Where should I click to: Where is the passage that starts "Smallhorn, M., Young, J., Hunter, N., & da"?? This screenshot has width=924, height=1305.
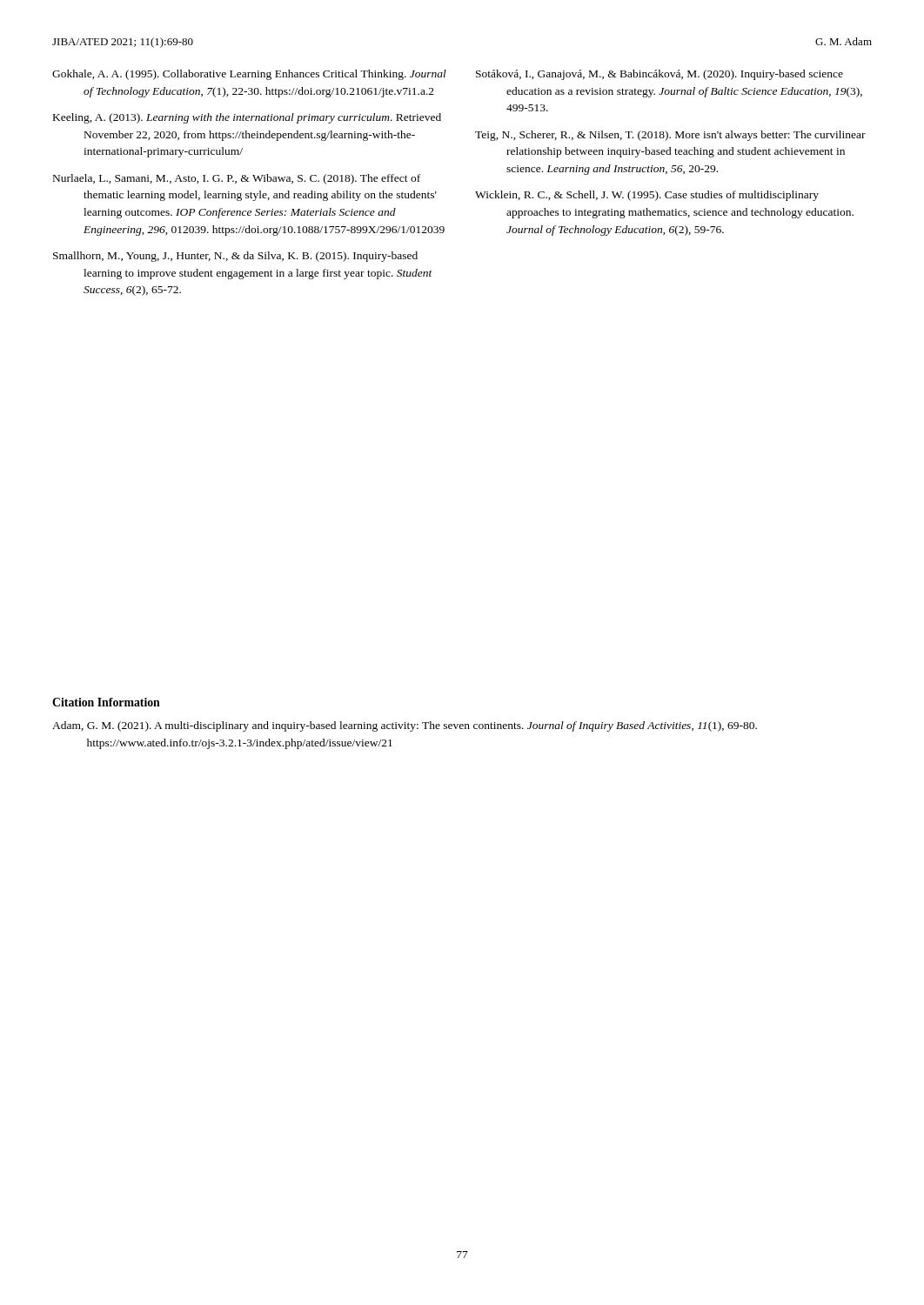point(242,272)
